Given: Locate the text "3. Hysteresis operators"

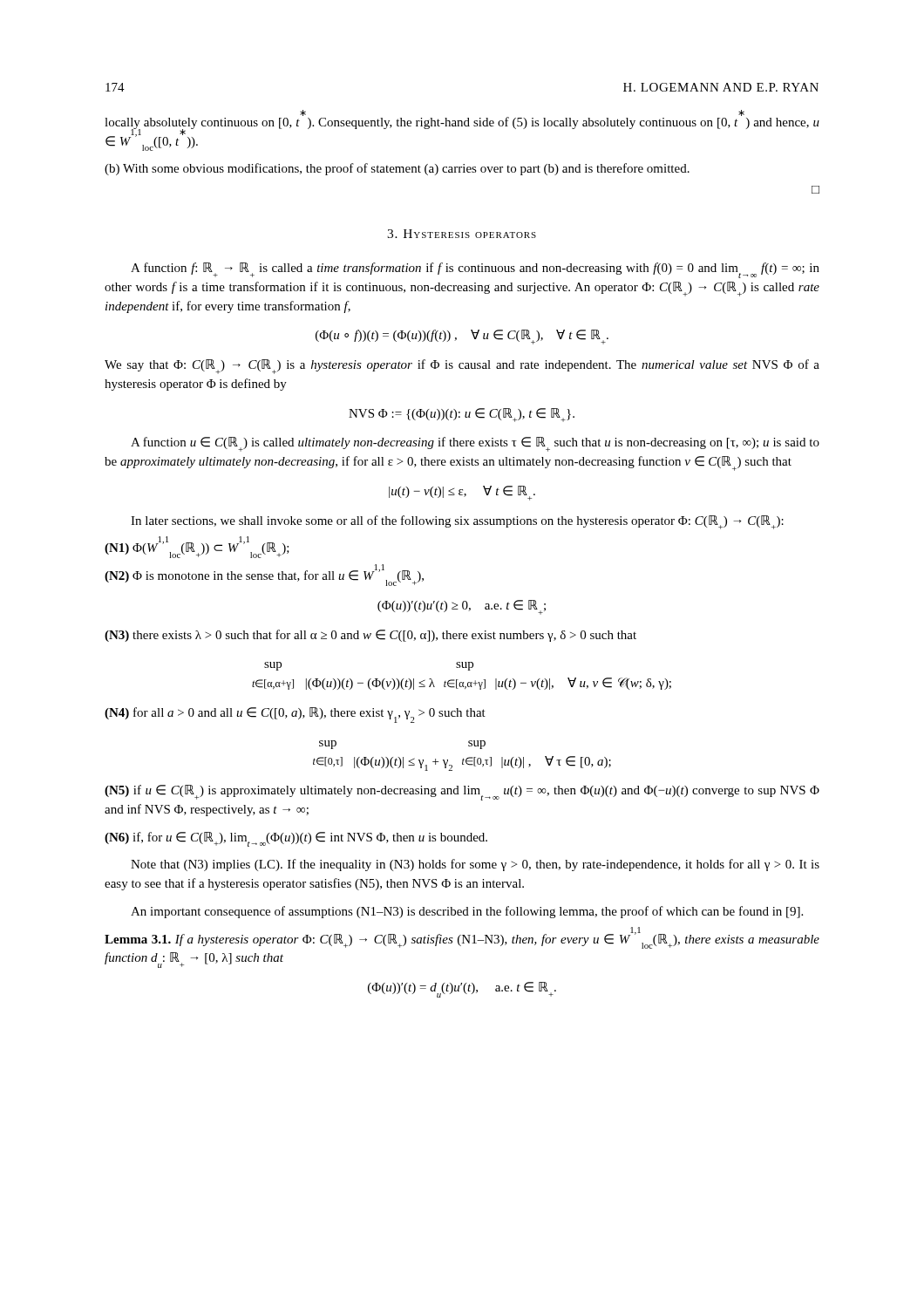Looking at the screenshot, I should coord(462,234).
